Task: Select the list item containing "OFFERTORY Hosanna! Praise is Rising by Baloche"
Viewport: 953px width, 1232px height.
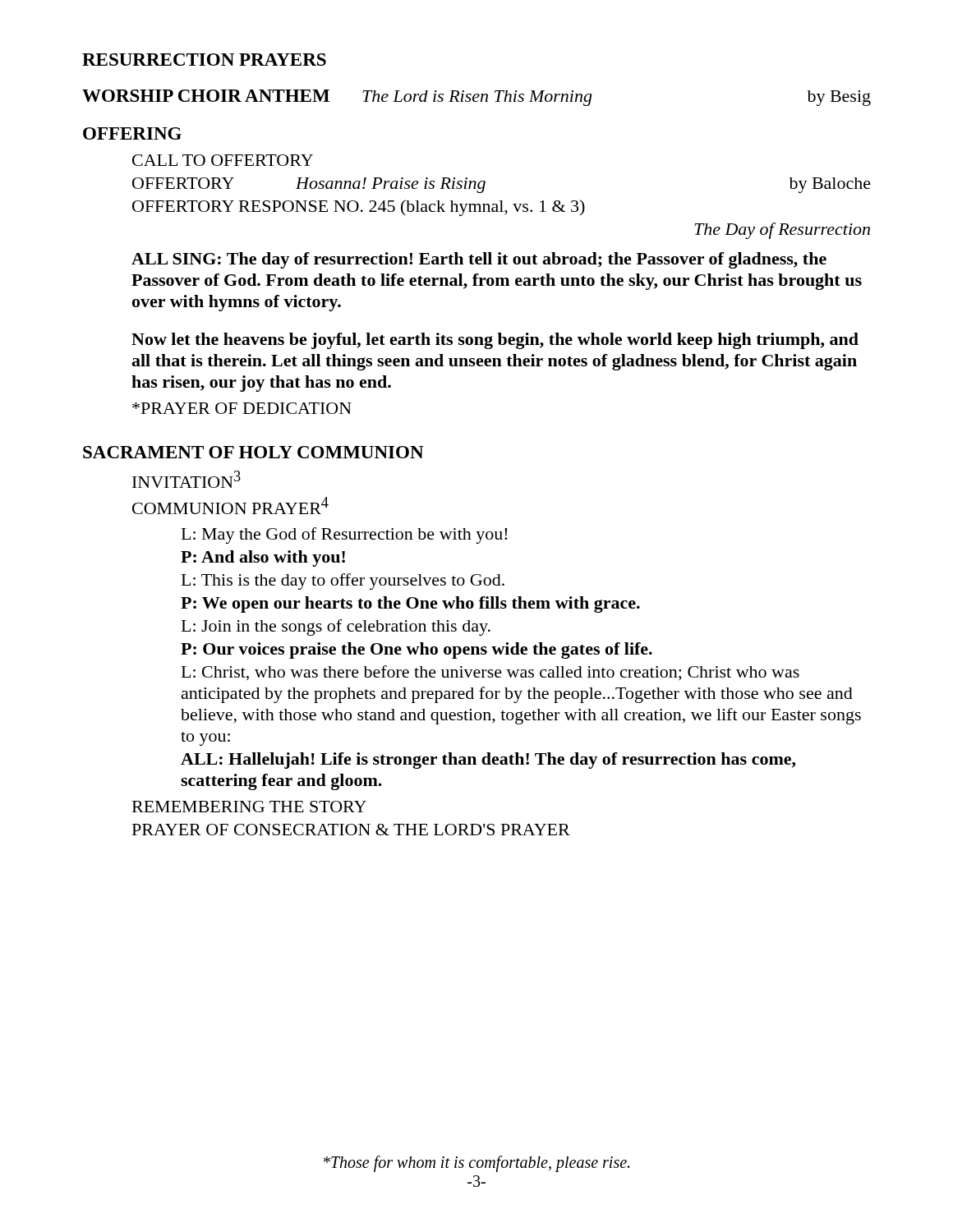Action: 193,185
